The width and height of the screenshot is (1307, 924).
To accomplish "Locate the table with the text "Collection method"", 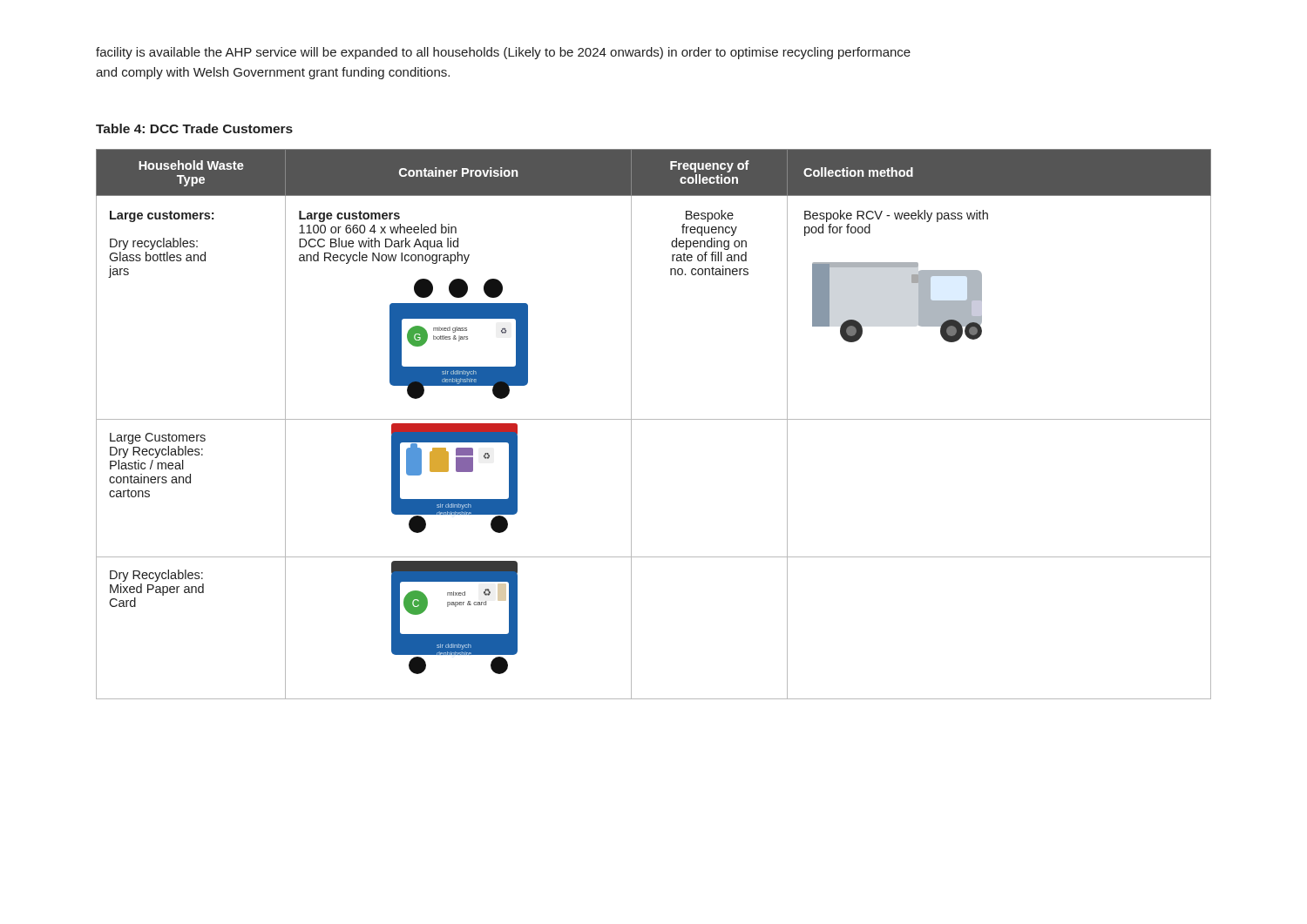I will point(654,424).
